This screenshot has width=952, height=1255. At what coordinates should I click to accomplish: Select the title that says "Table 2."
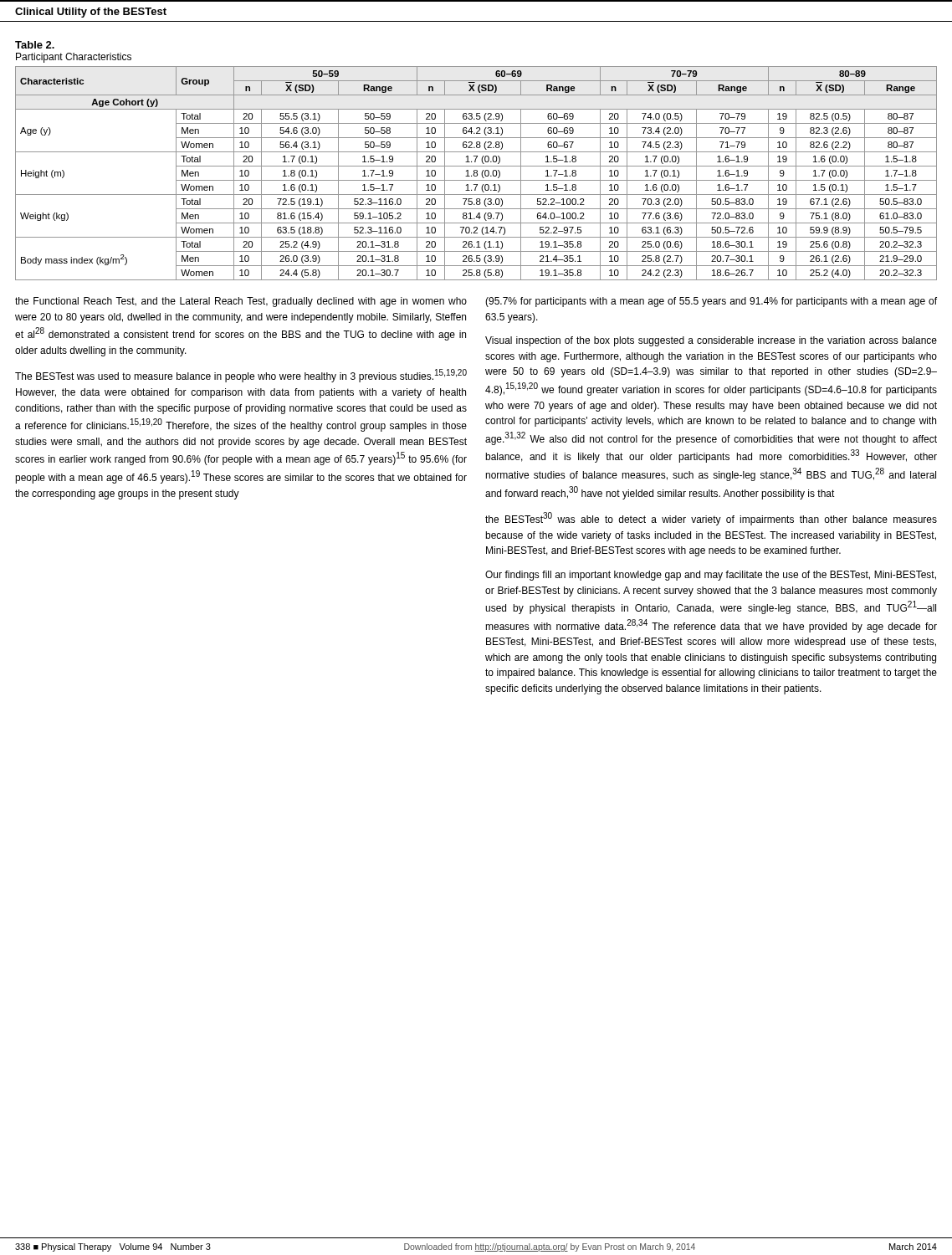[35, 45]
